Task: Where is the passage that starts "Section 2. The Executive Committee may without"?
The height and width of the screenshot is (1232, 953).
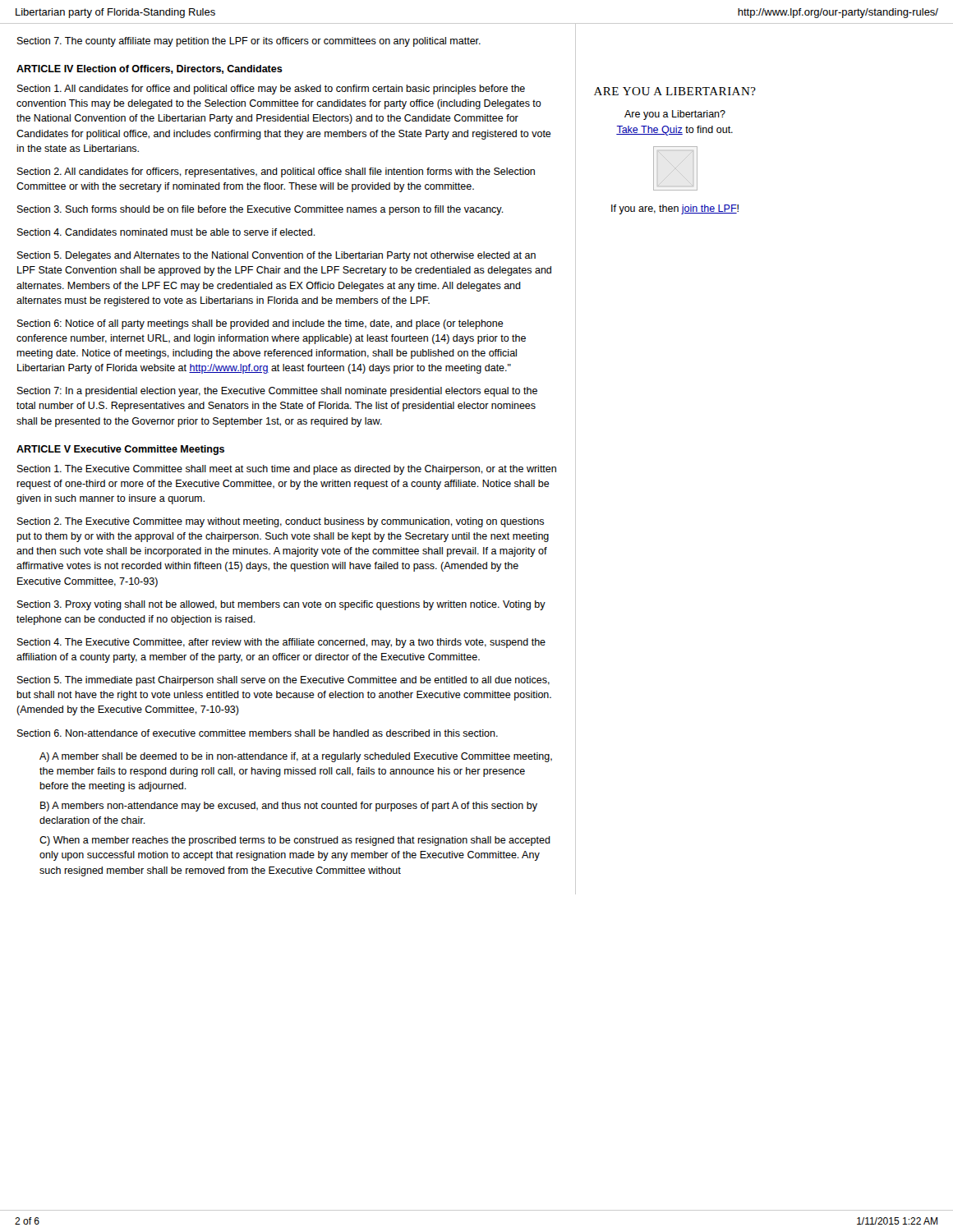Action: 283,551
